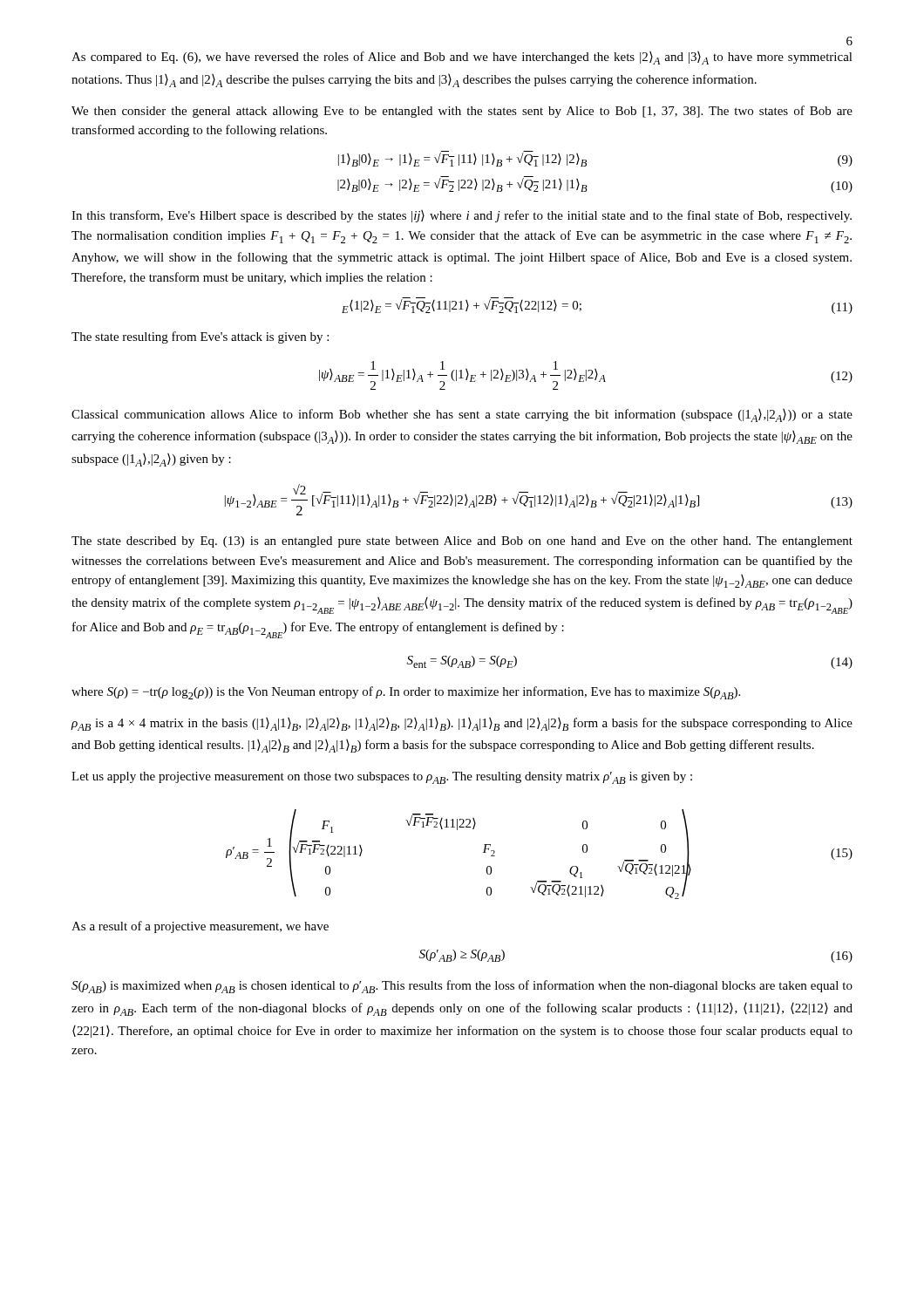The height and width of the screenshot is (1308, 924).
Task: Find the formula that reads "|ψ⟩ABE = 1 2"
Action: 585,375
